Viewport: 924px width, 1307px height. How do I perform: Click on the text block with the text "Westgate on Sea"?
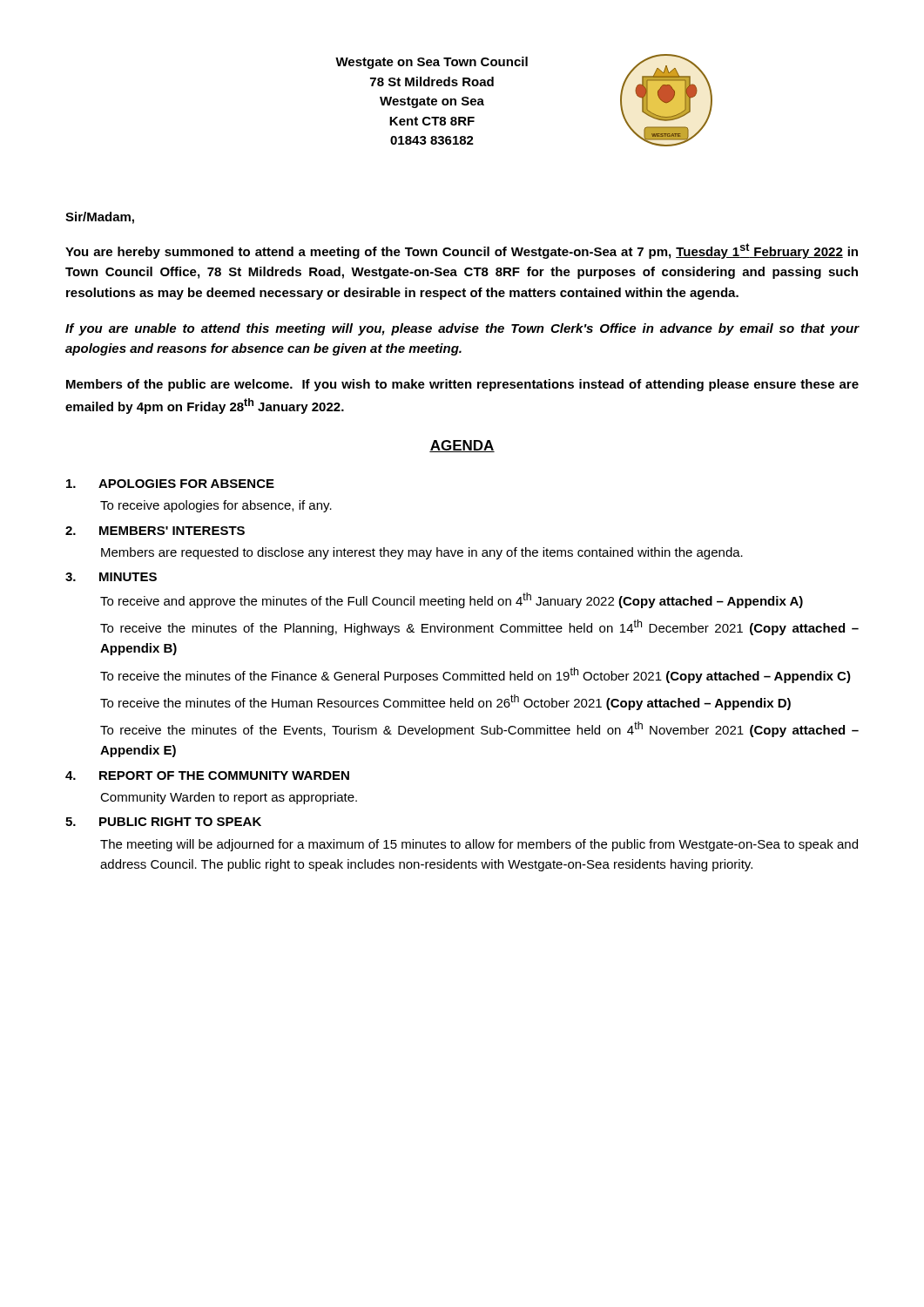click(x=432, y=101)
